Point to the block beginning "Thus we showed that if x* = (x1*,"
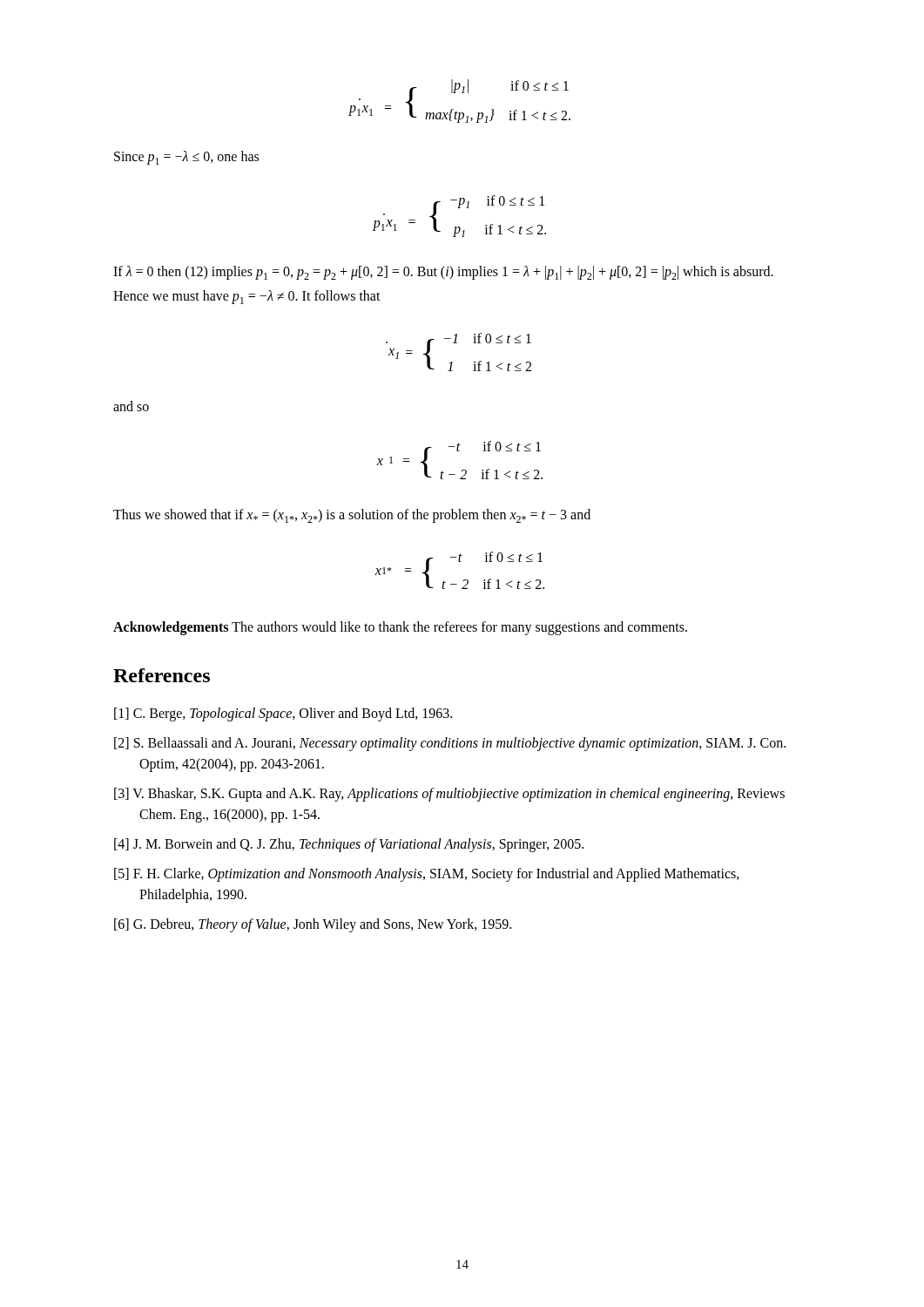 pos(352,516)
